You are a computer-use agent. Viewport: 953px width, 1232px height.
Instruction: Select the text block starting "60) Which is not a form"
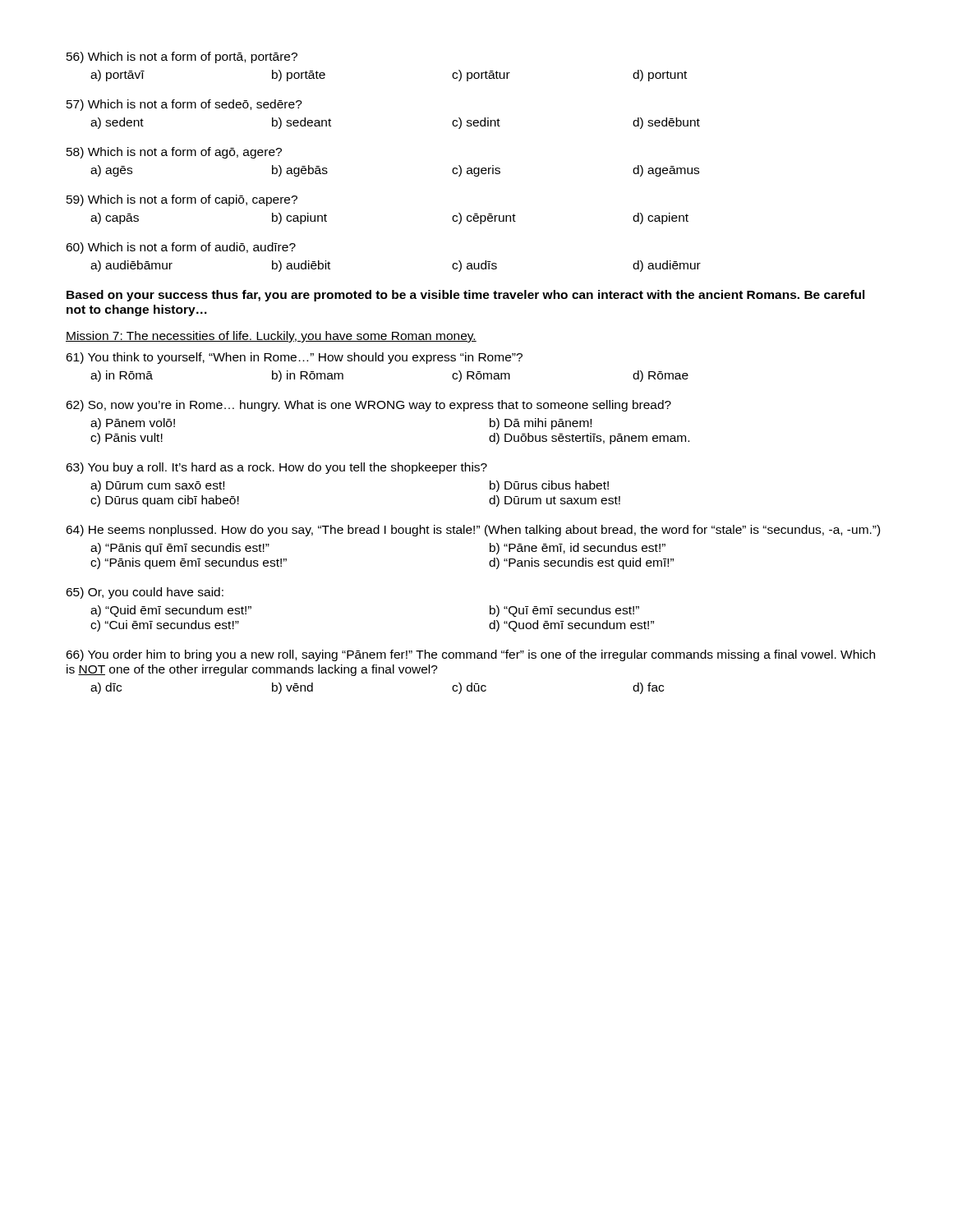[x=476, y=256]
